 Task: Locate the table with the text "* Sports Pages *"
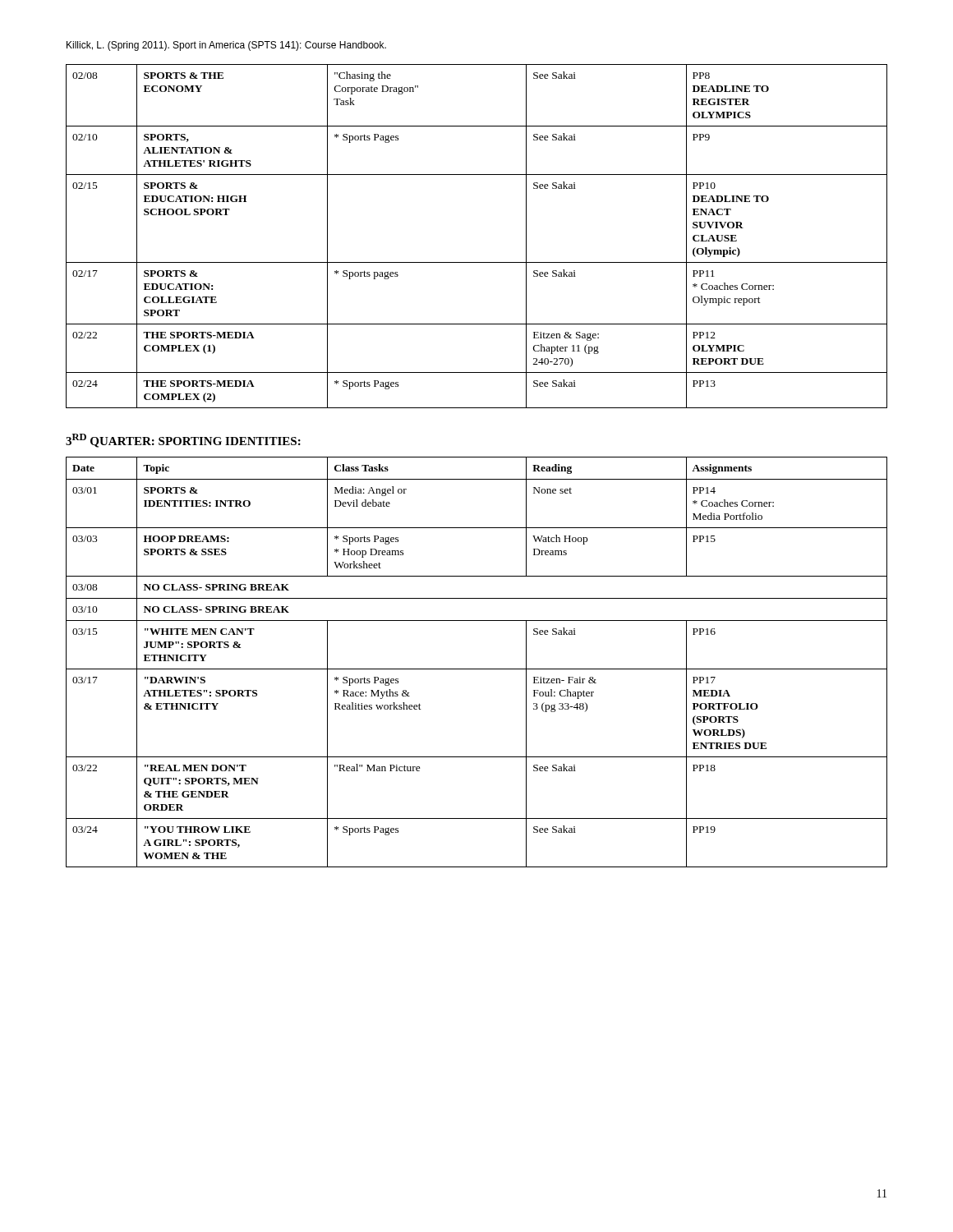[x=476, y=662]
